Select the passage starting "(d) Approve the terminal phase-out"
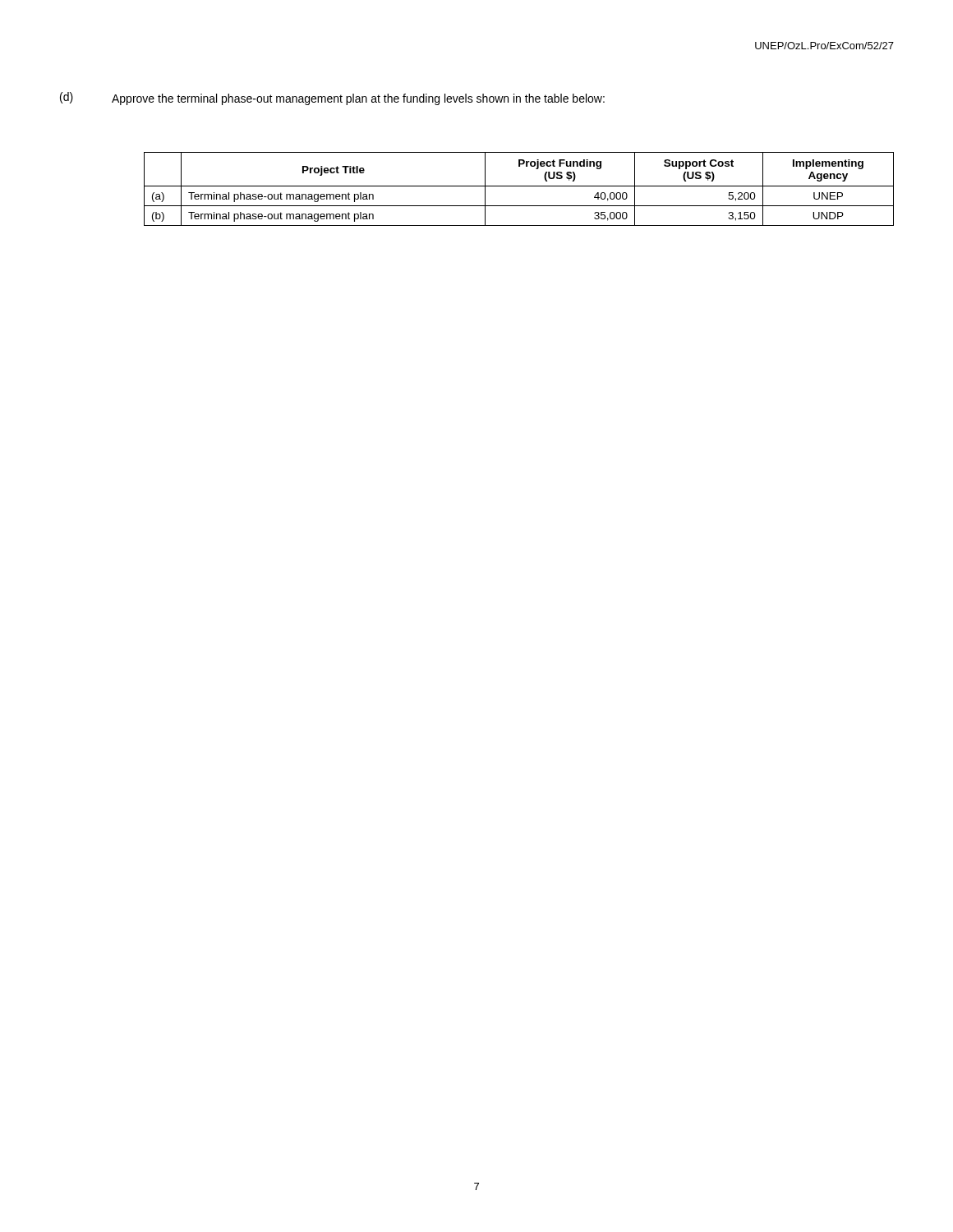This screenshot has width=953, height=1232. tap(332, 99)
